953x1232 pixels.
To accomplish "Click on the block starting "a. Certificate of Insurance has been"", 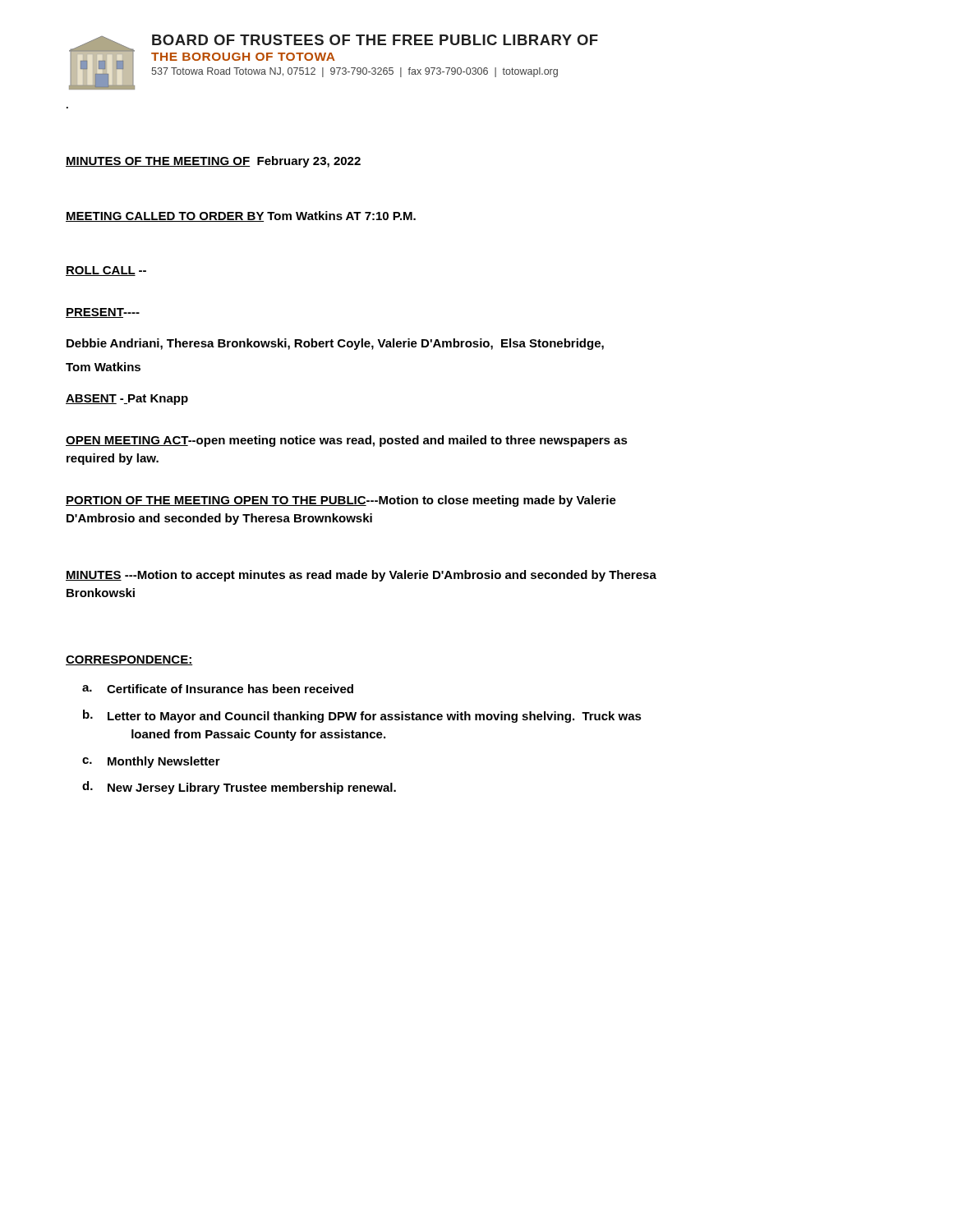I will pyautogui.click(x=218, y=689).
